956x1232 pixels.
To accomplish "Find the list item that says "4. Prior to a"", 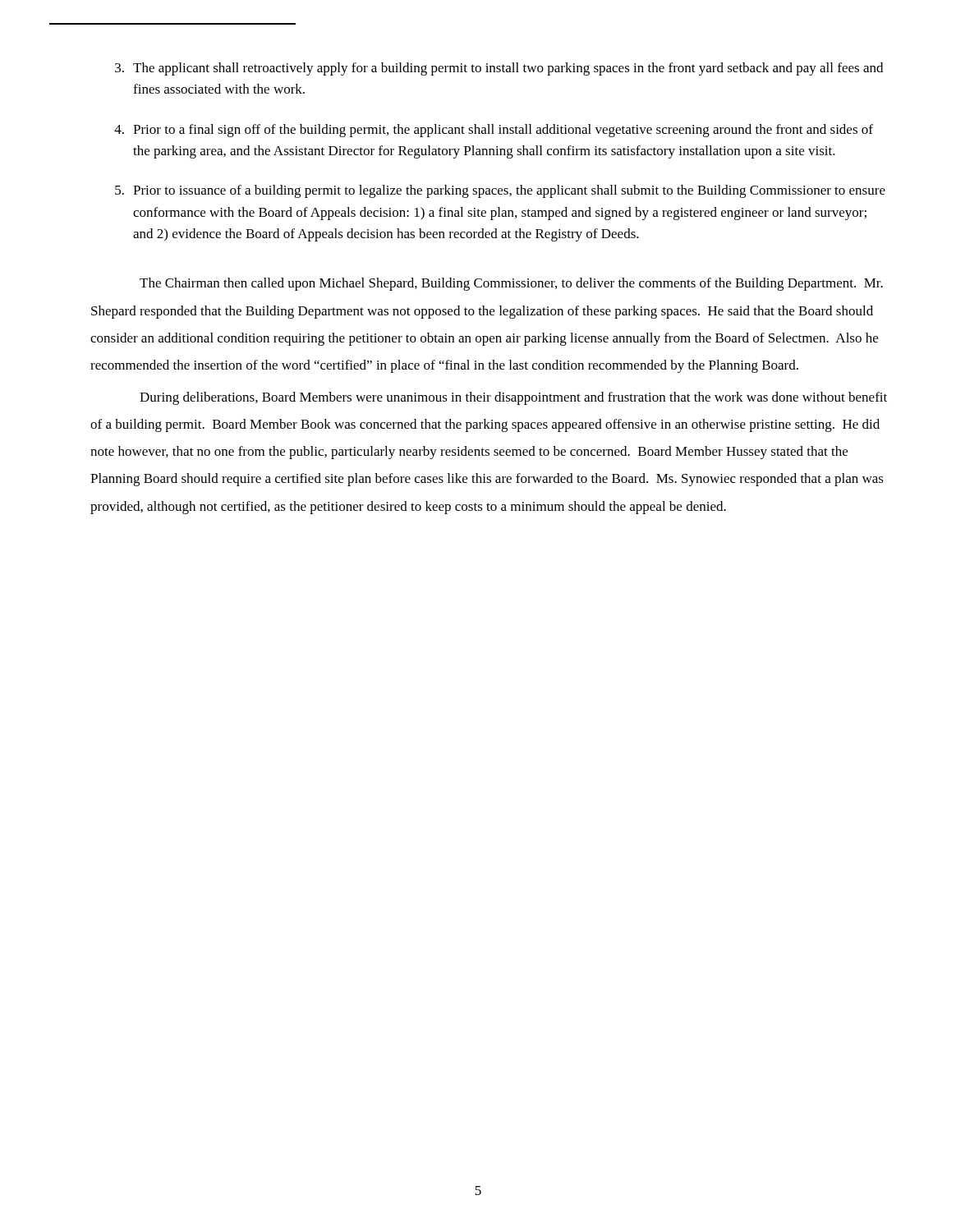I will tap(490, 141).
